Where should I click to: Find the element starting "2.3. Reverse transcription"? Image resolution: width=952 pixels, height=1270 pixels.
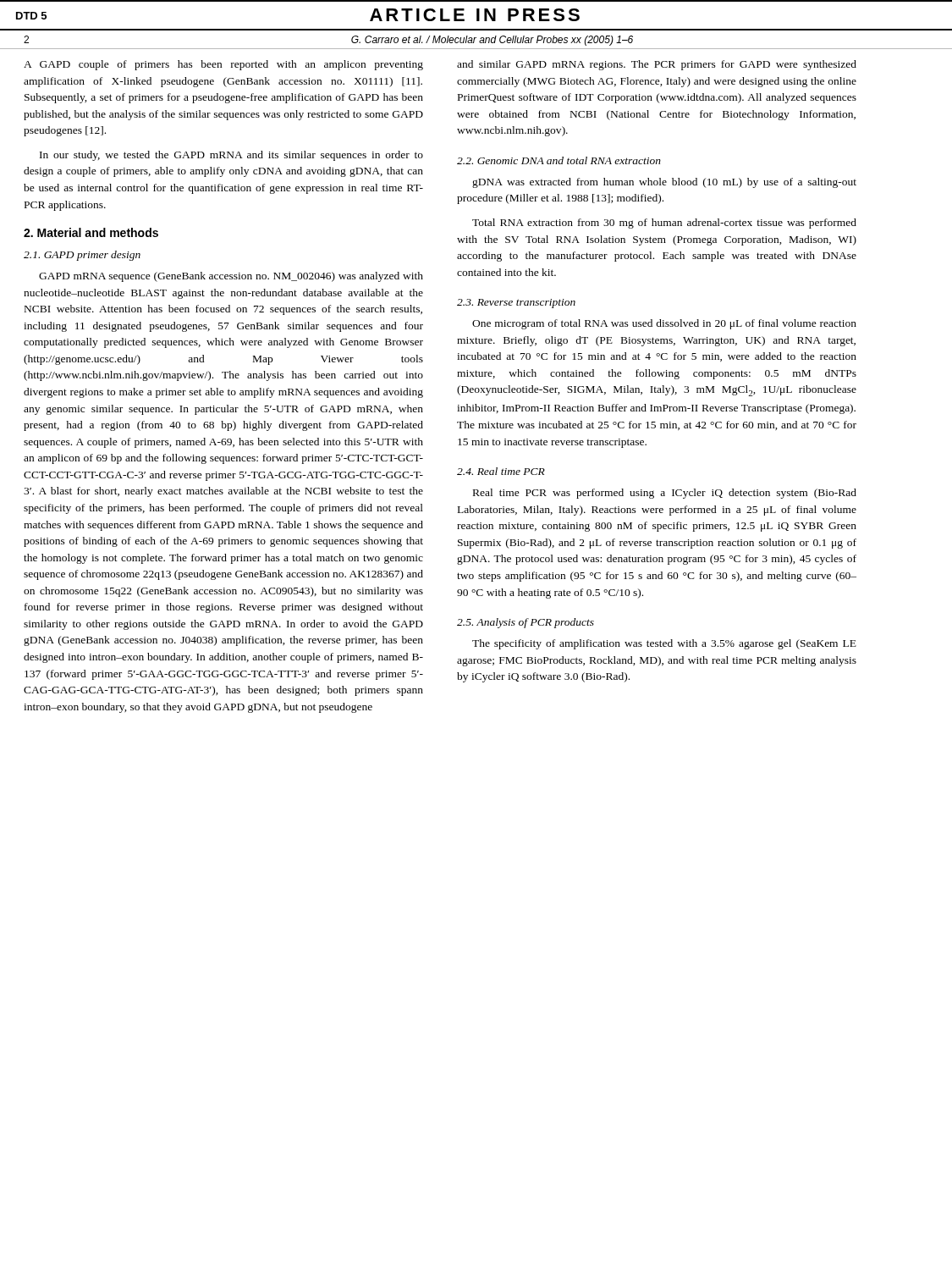516,302
